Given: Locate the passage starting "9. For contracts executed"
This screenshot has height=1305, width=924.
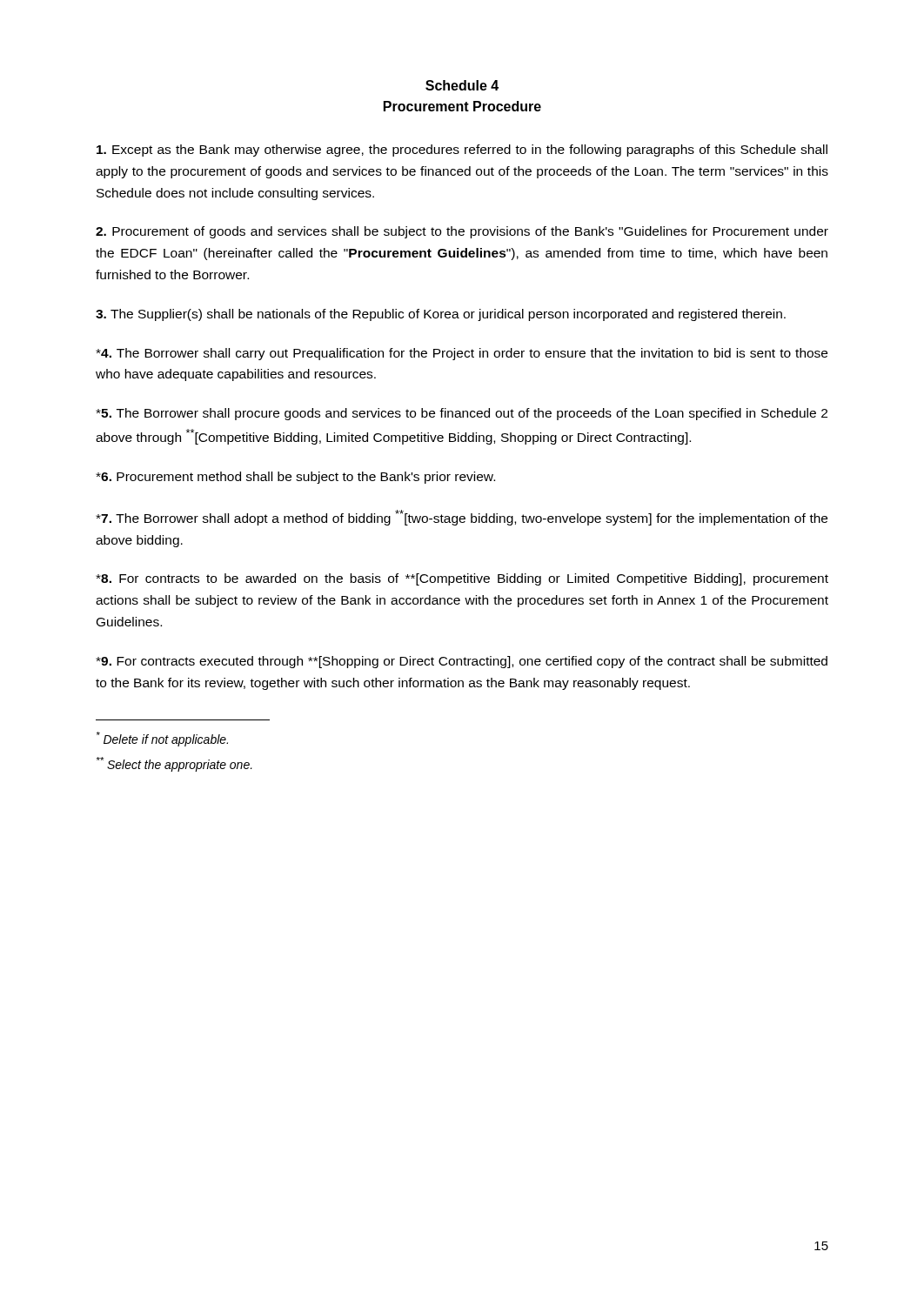Looking at the screenshot, I should tap(462, 671).
